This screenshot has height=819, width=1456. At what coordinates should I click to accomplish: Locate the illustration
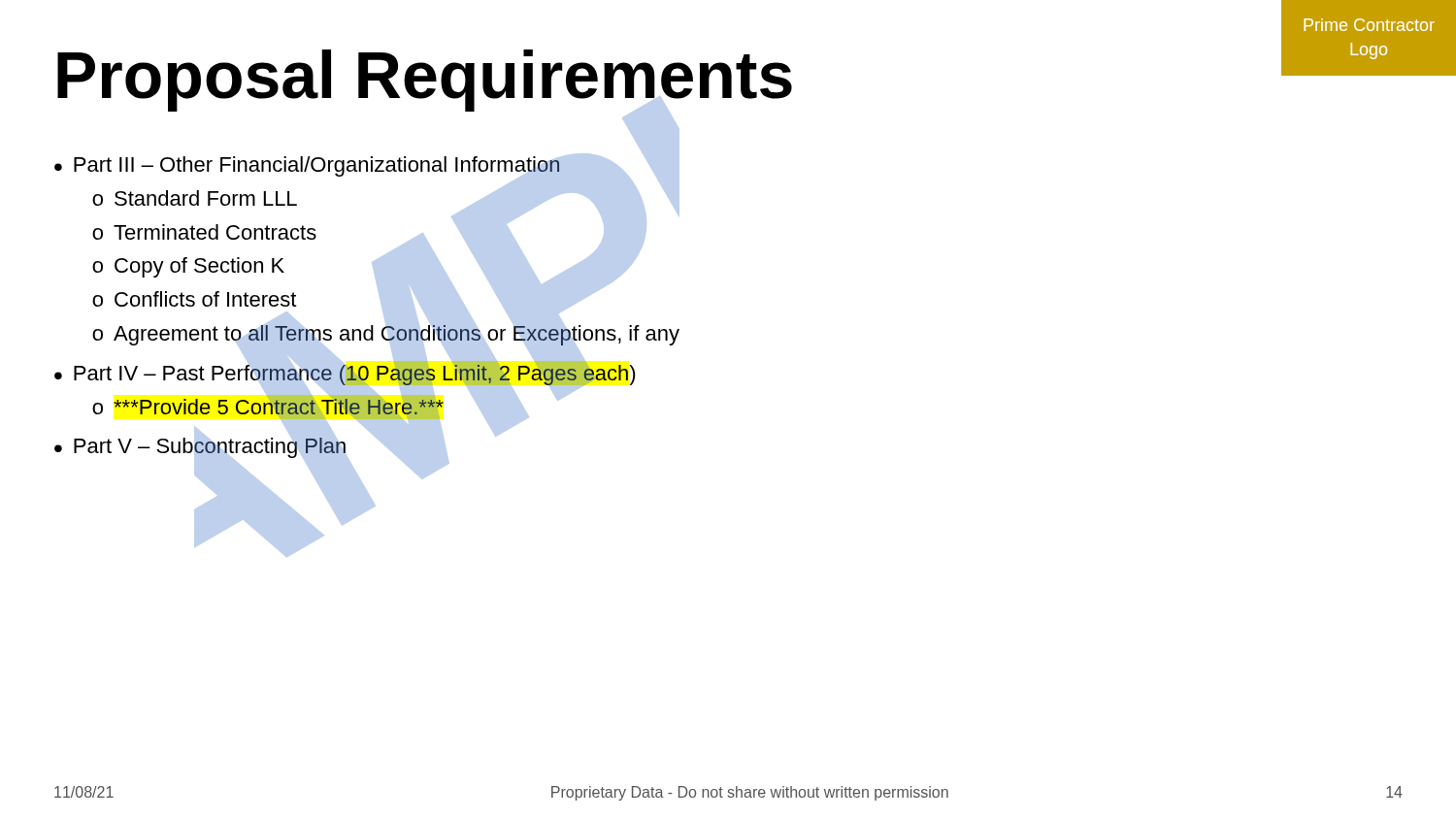(x=437, y=320)
